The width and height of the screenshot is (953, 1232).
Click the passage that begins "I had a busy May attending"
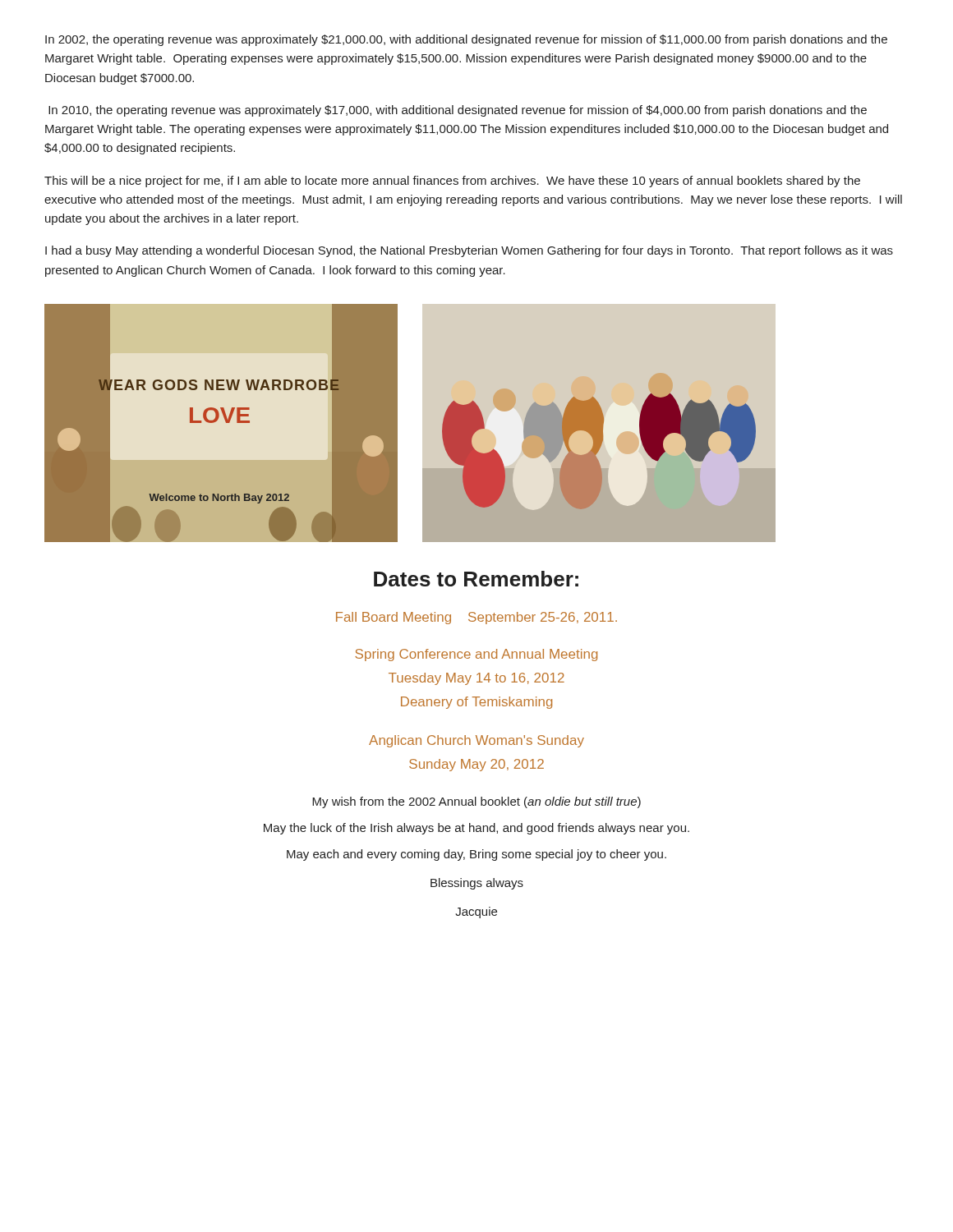[x=469, y=260]
